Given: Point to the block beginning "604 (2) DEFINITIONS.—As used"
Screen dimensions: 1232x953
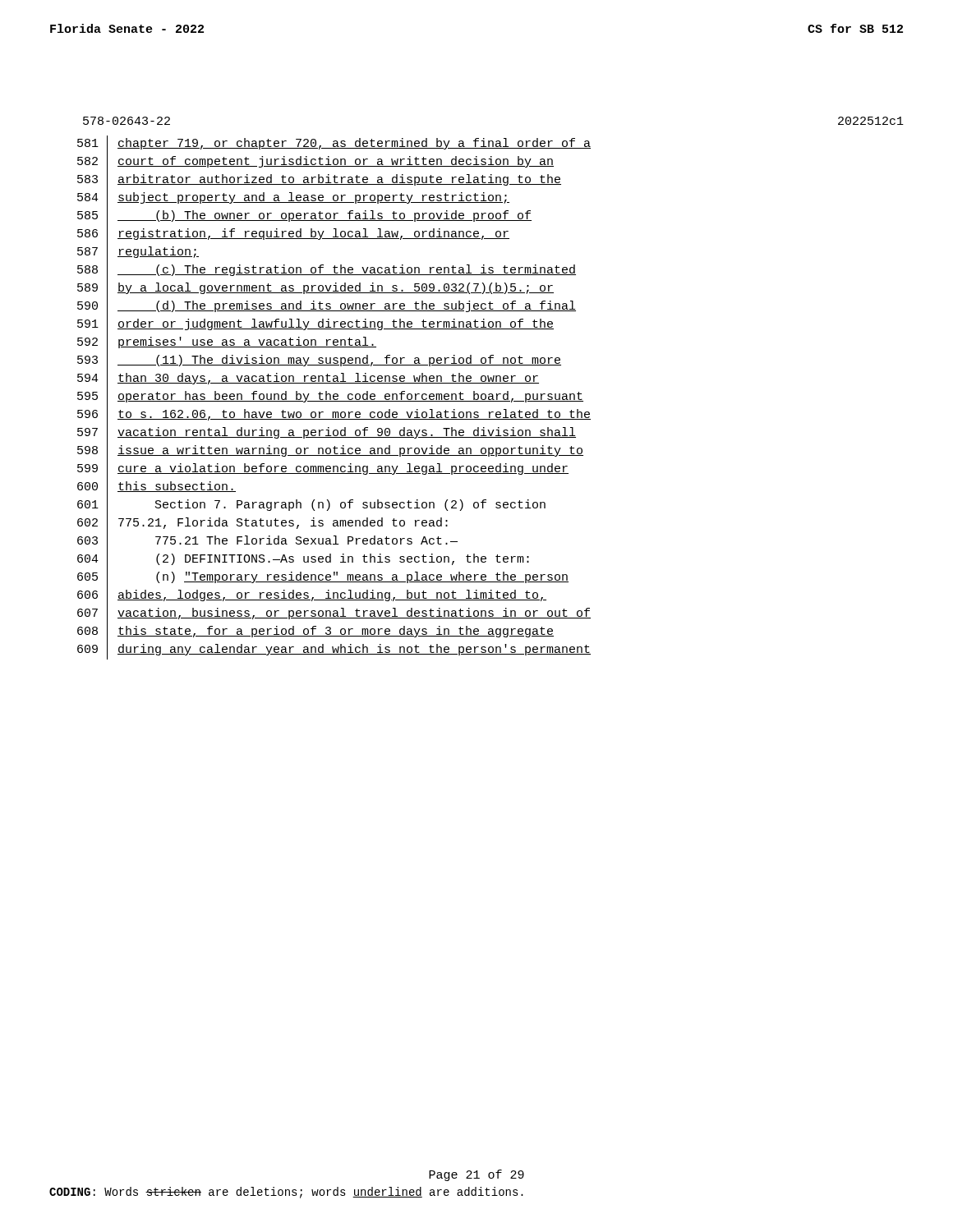Looking at the screenshot, I should point(476,560).
